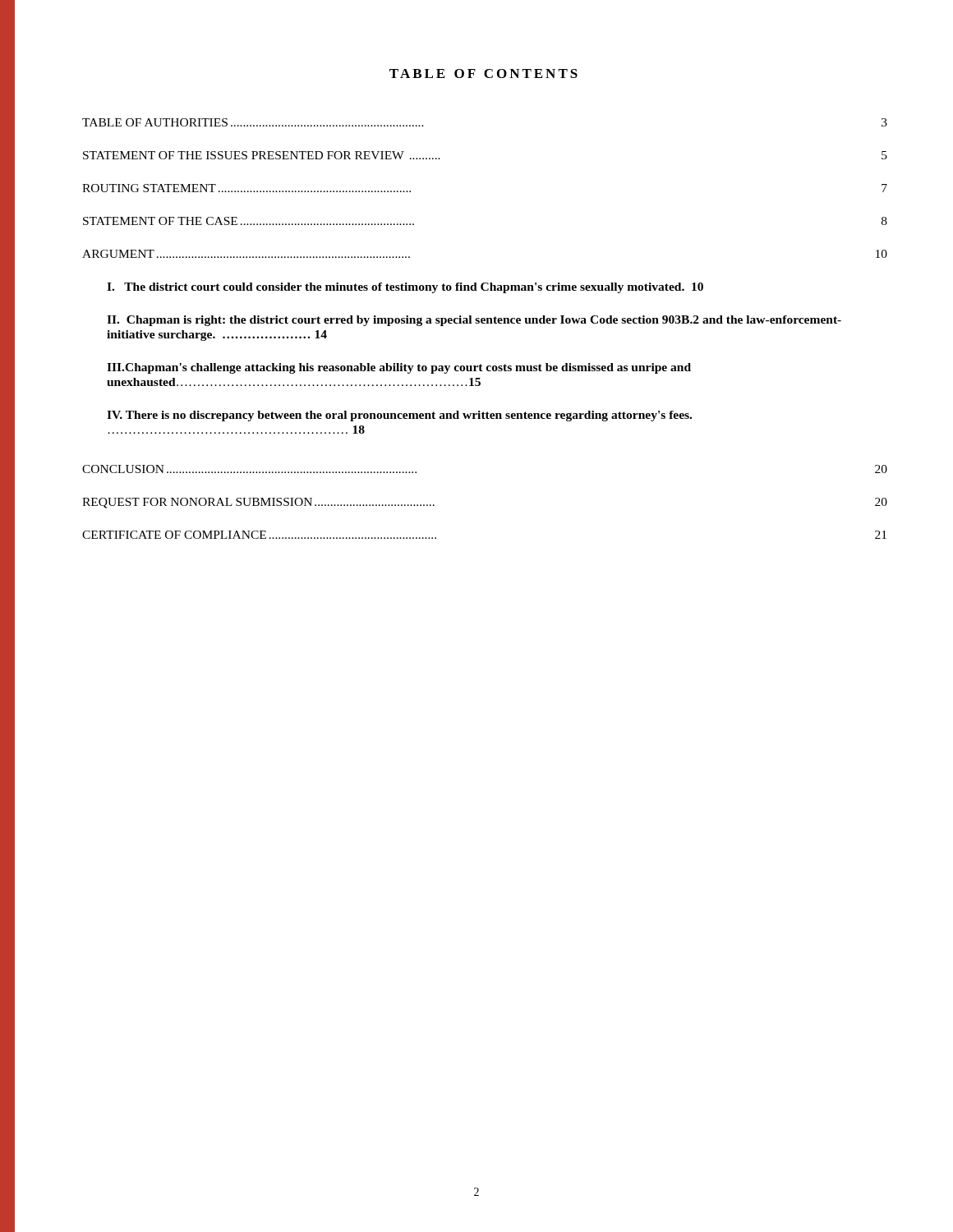
Task: Find the element starting "TABLE OF AUTHORITIES"
Action: tap(156, 122)
